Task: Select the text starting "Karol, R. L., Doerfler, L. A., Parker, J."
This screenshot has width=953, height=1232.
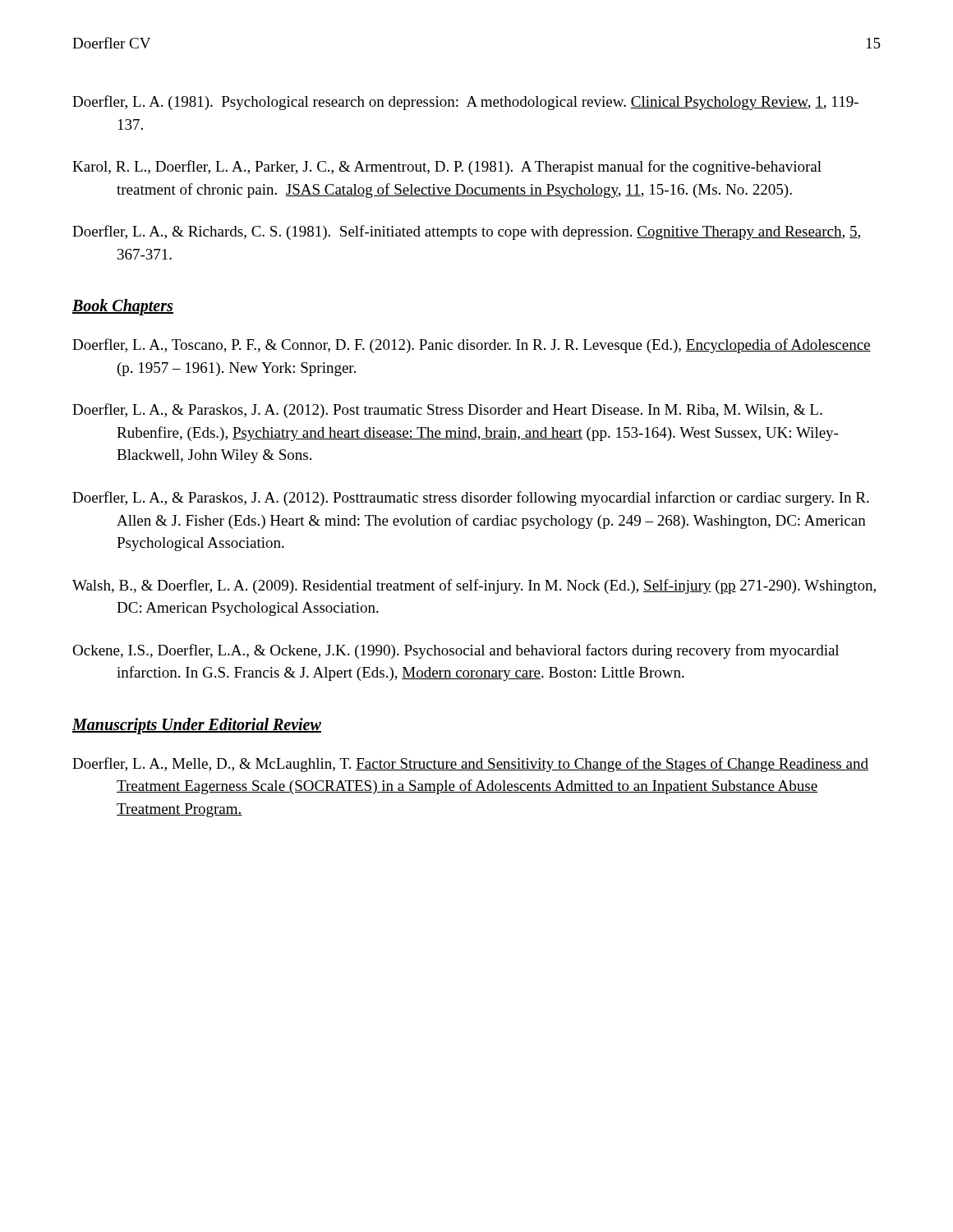Action: pyautogui.click(x=447, y=178)
